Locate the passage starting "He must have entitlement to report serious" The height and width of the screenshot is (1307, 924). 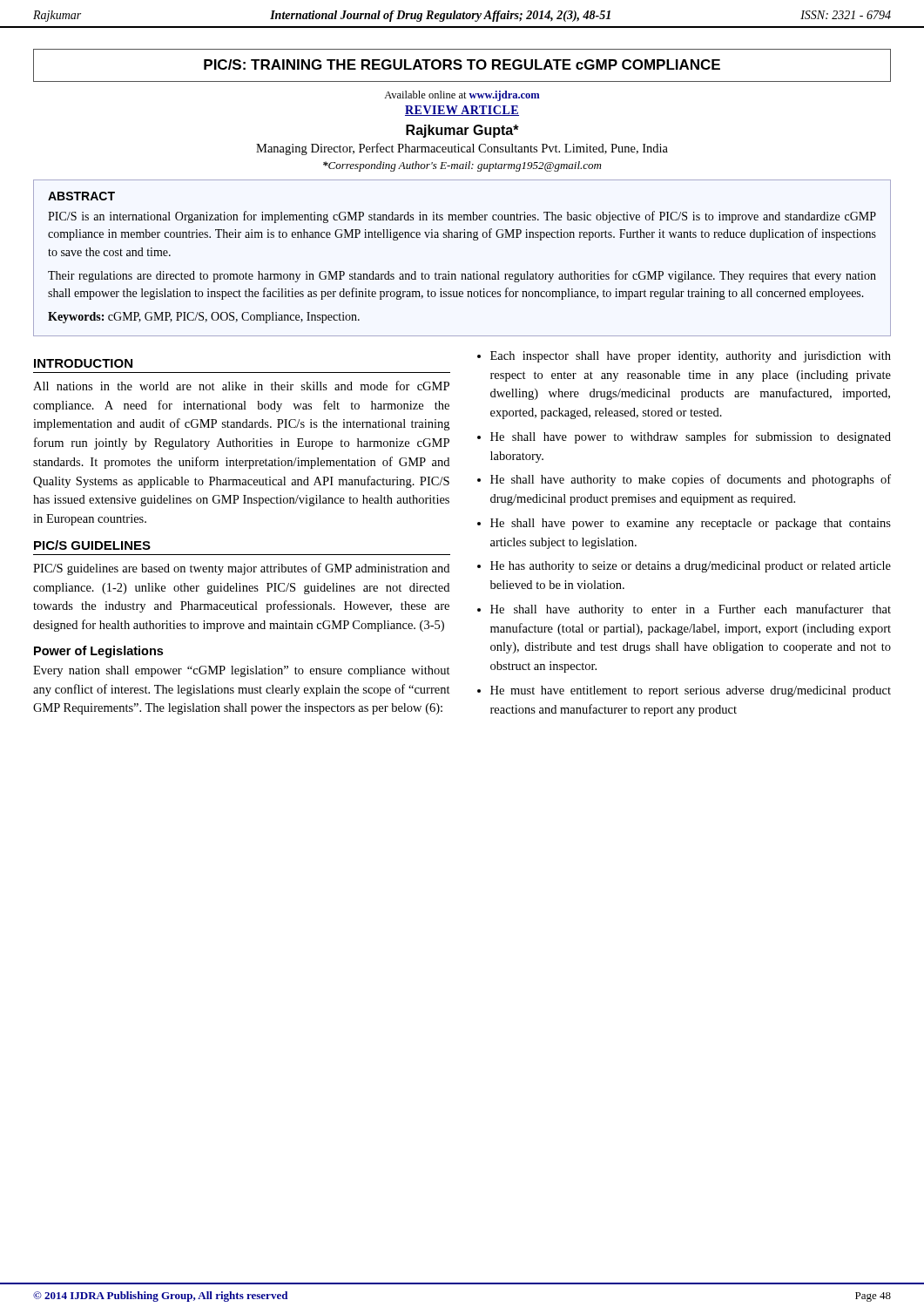[690, 699]
